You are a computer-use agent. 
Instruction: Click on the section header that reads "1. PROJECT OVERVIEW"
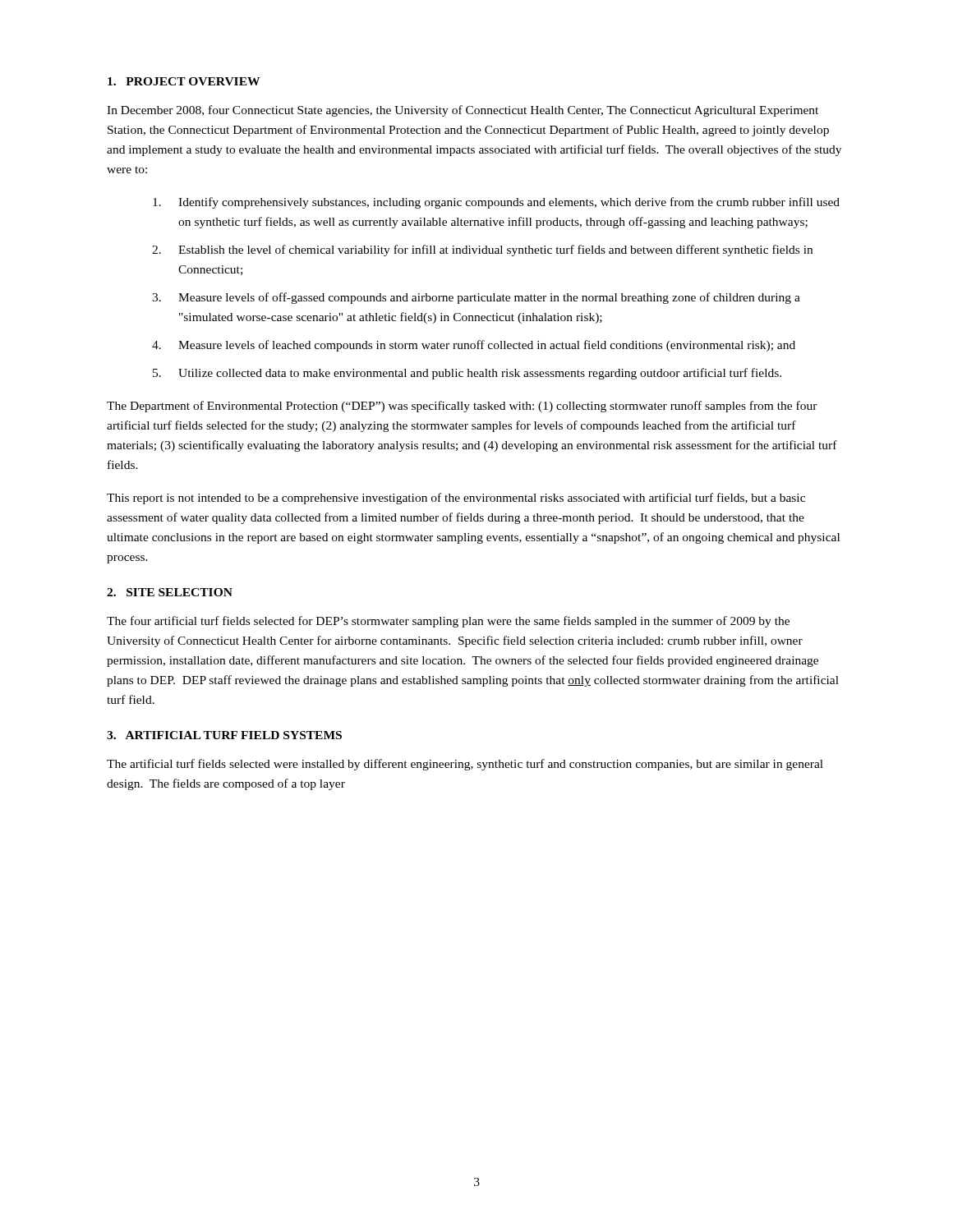183,81
